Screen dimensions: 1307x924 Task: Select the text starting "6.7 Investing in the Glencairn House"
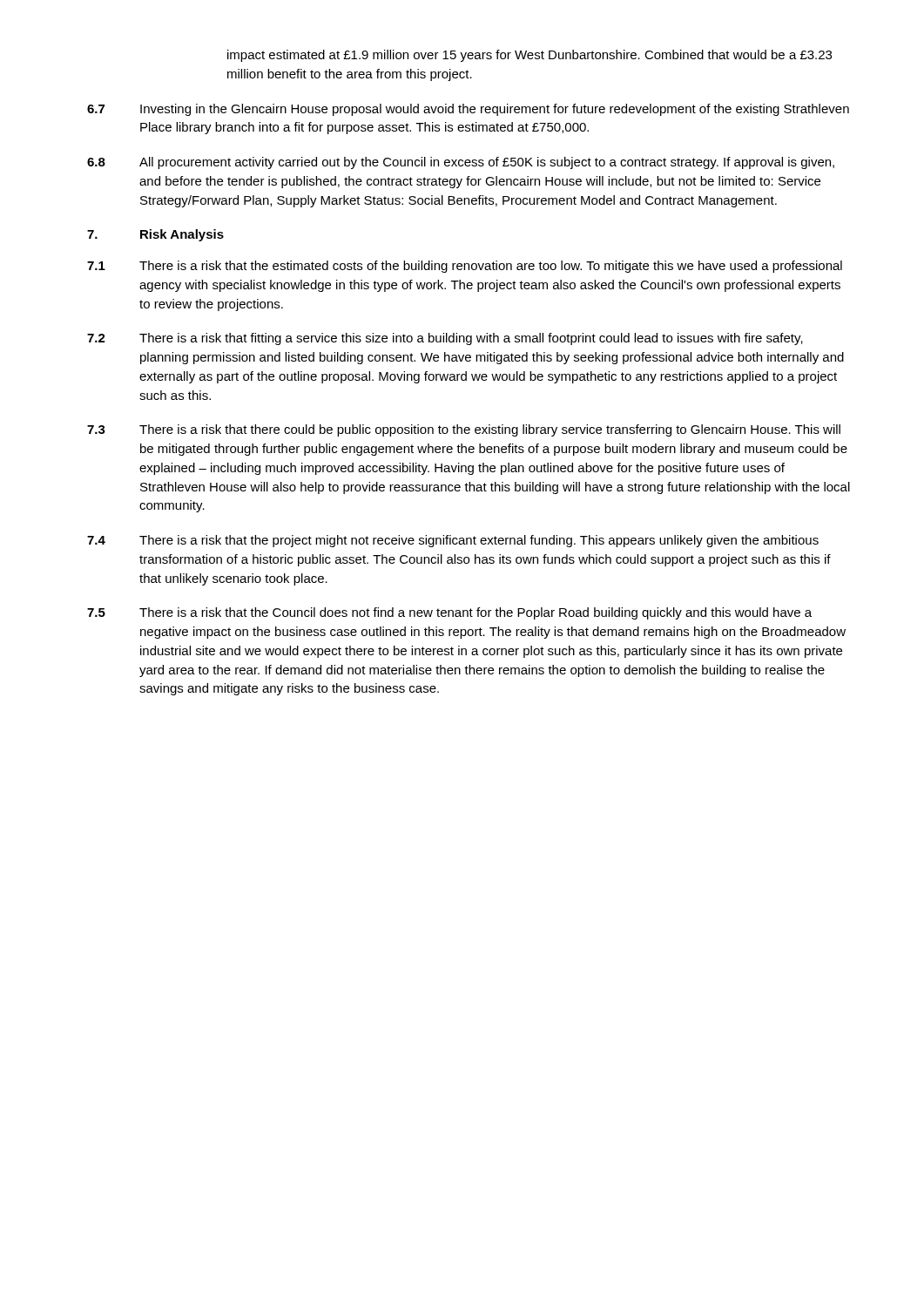471,118
